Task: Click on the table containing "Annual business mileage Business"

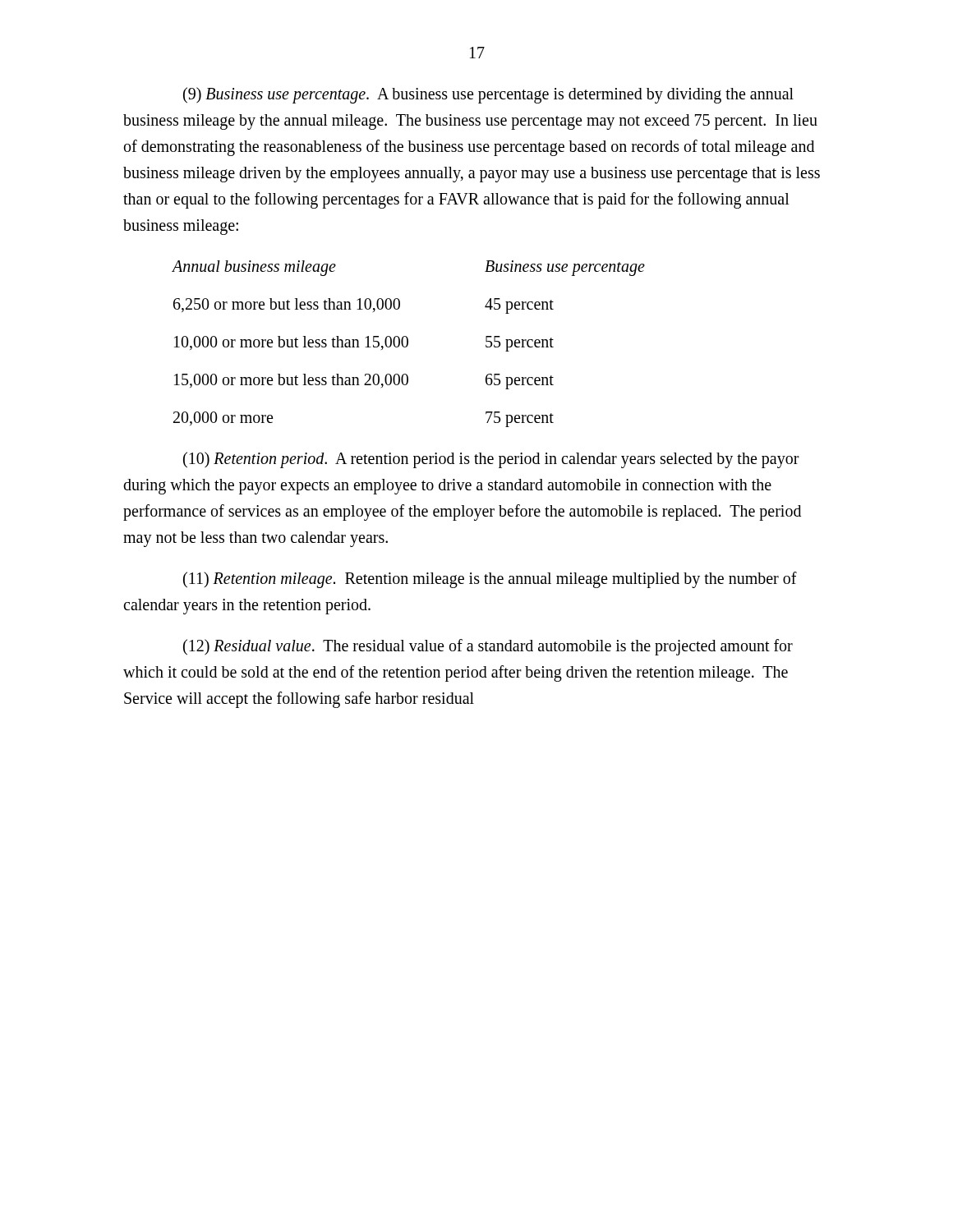Action: pos(501,342)
